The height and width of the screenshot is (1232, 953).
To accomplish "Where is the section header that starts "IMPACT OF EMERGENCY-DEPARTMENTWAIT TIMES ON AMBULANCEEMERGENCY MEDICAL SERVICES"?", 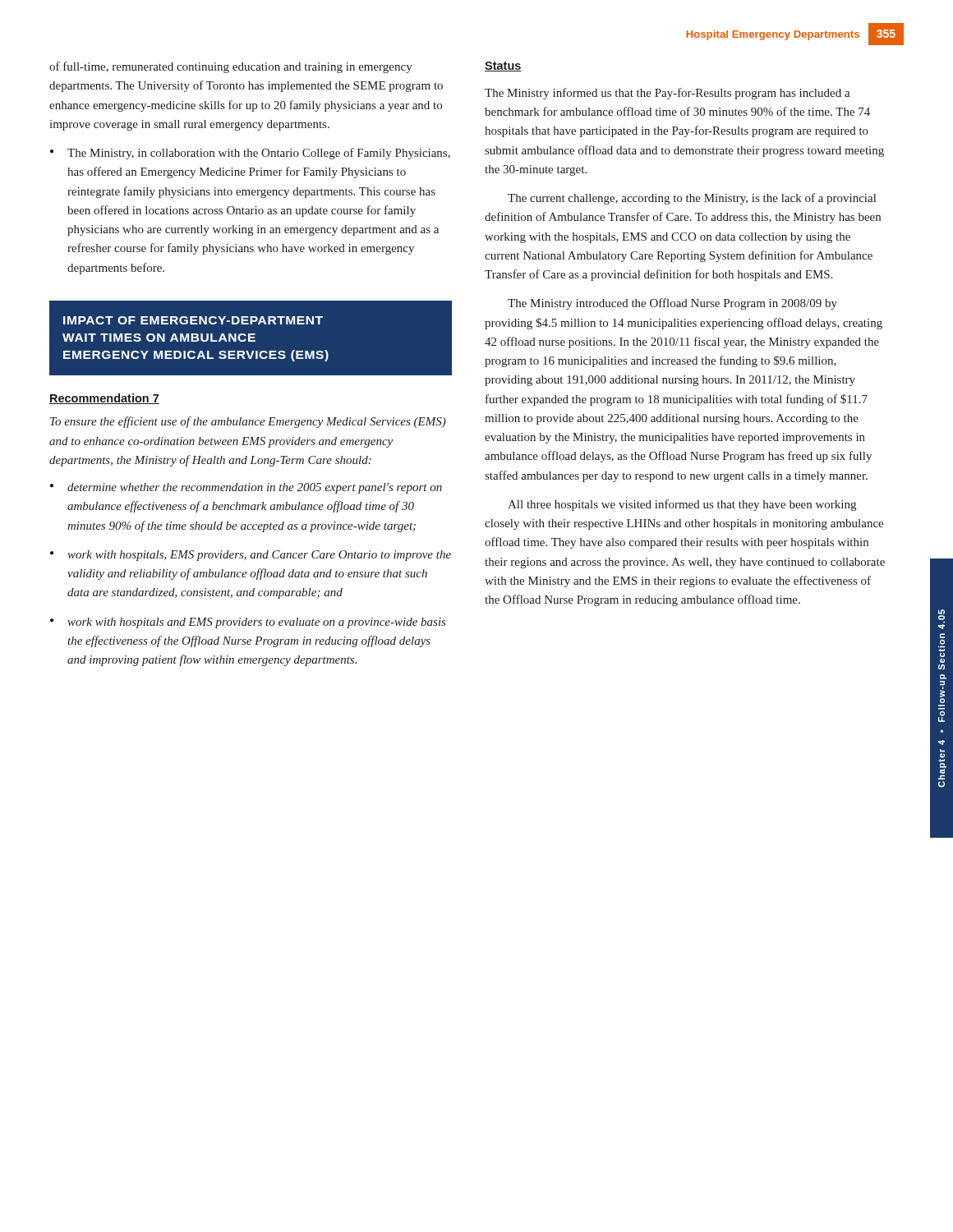I will tap(251, 338).
